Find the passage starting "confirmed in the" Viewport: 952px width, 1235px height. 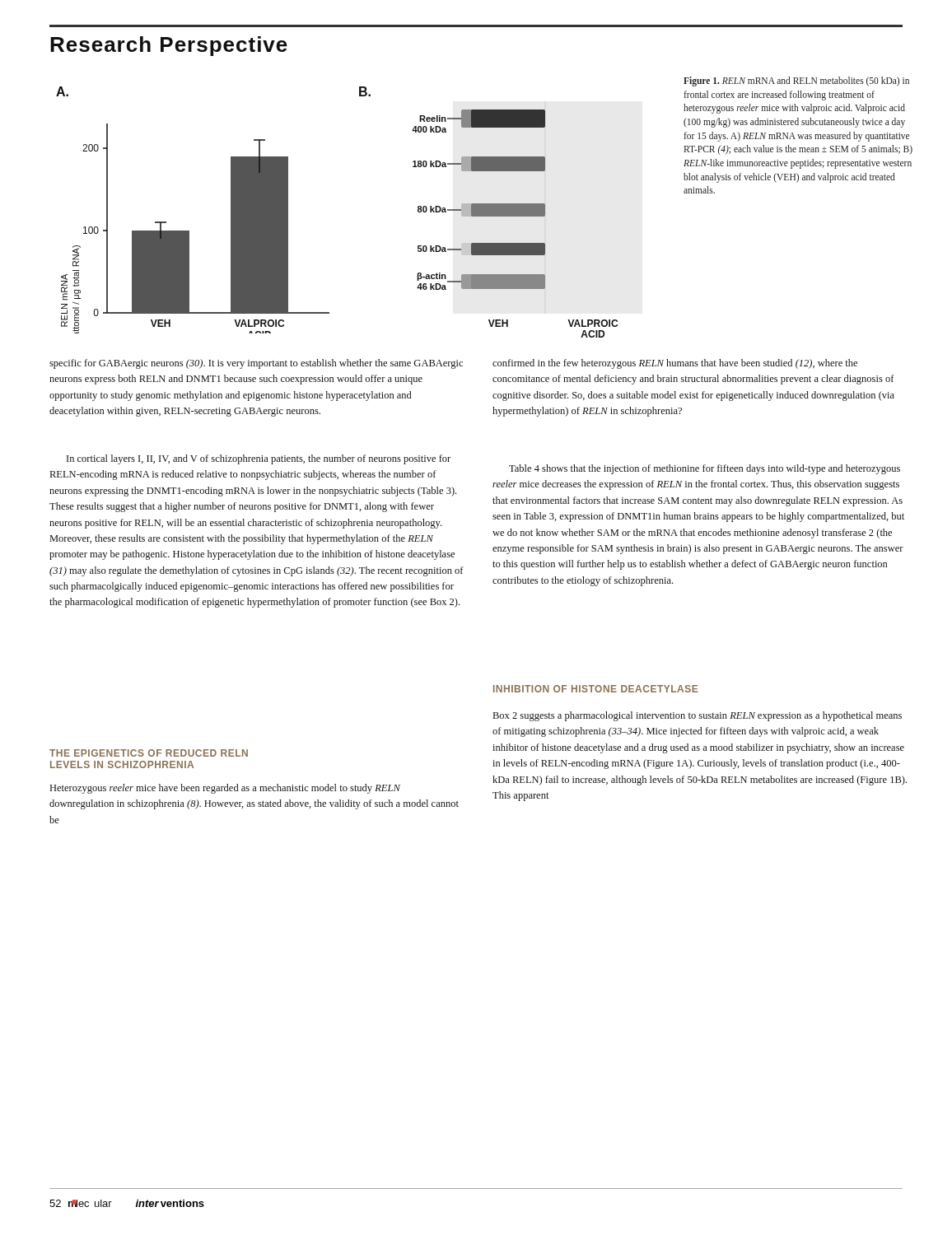coord(701,388)
